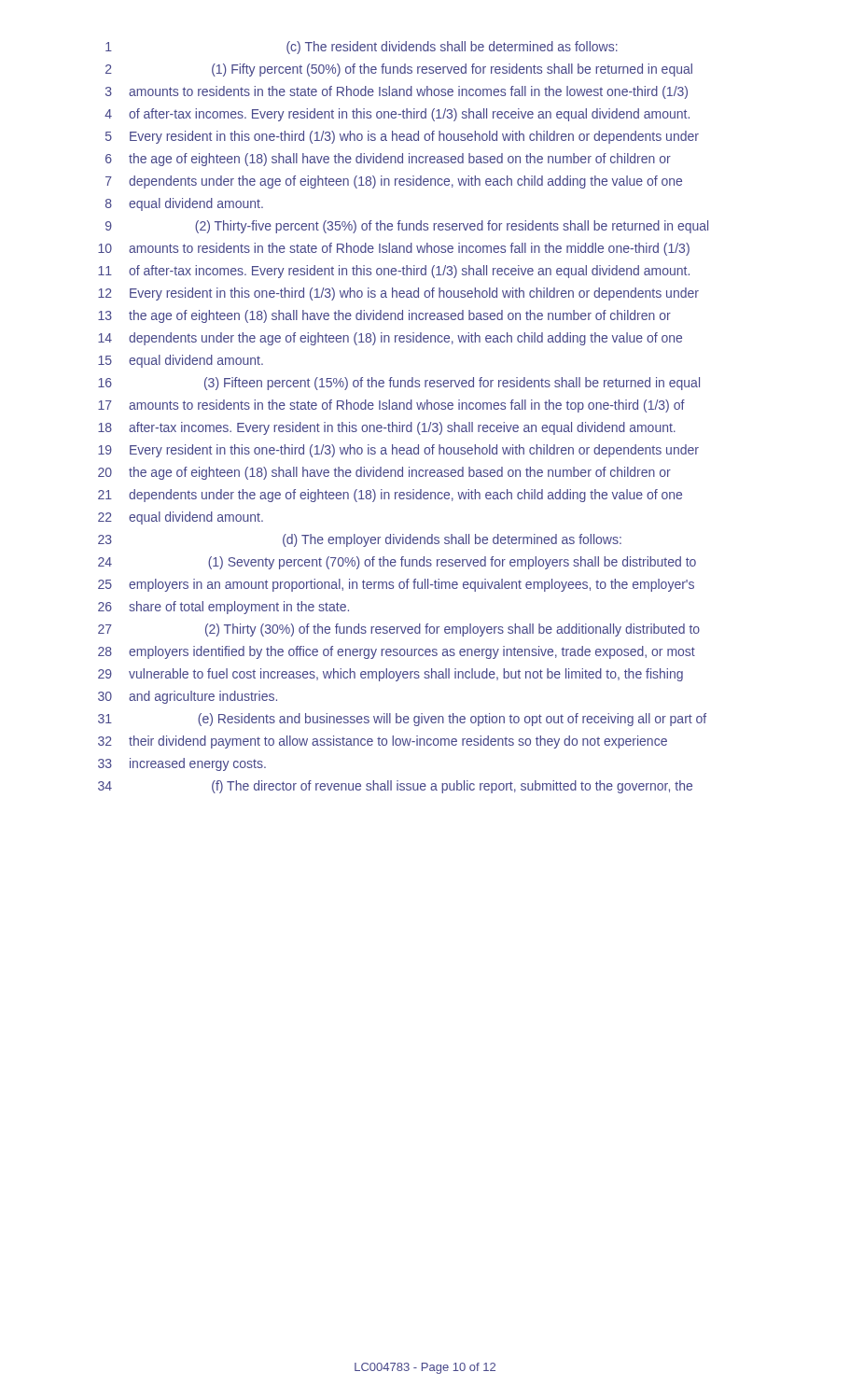Viewport: 850px width, 1400px height.
Task: Find the text block with the text "3 amounts to"
Action: (425, 92)
